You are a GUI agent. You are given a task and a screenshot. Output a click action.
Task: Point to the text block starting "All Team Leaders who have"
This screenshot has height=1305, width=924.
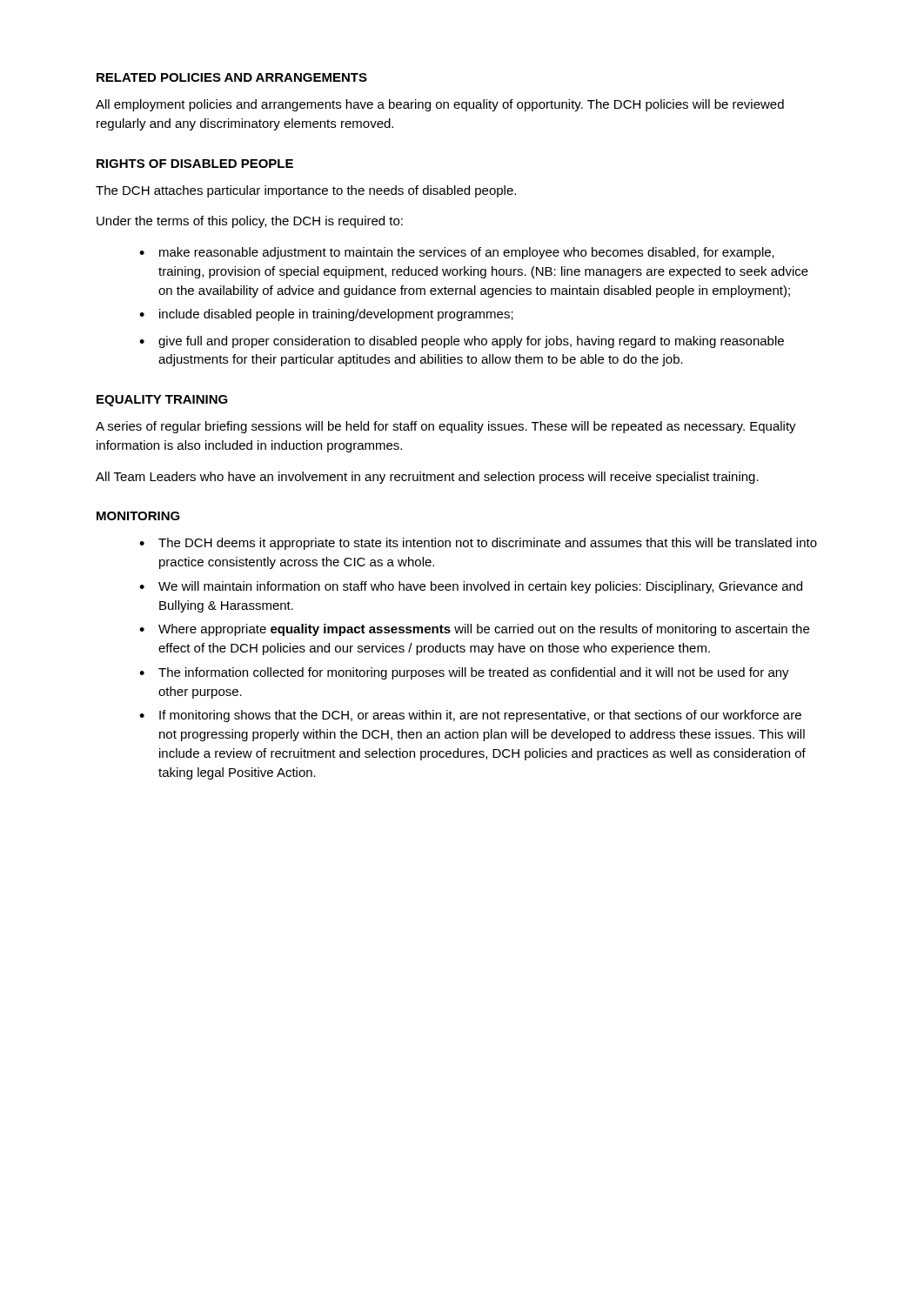click(x=427, y=476)
